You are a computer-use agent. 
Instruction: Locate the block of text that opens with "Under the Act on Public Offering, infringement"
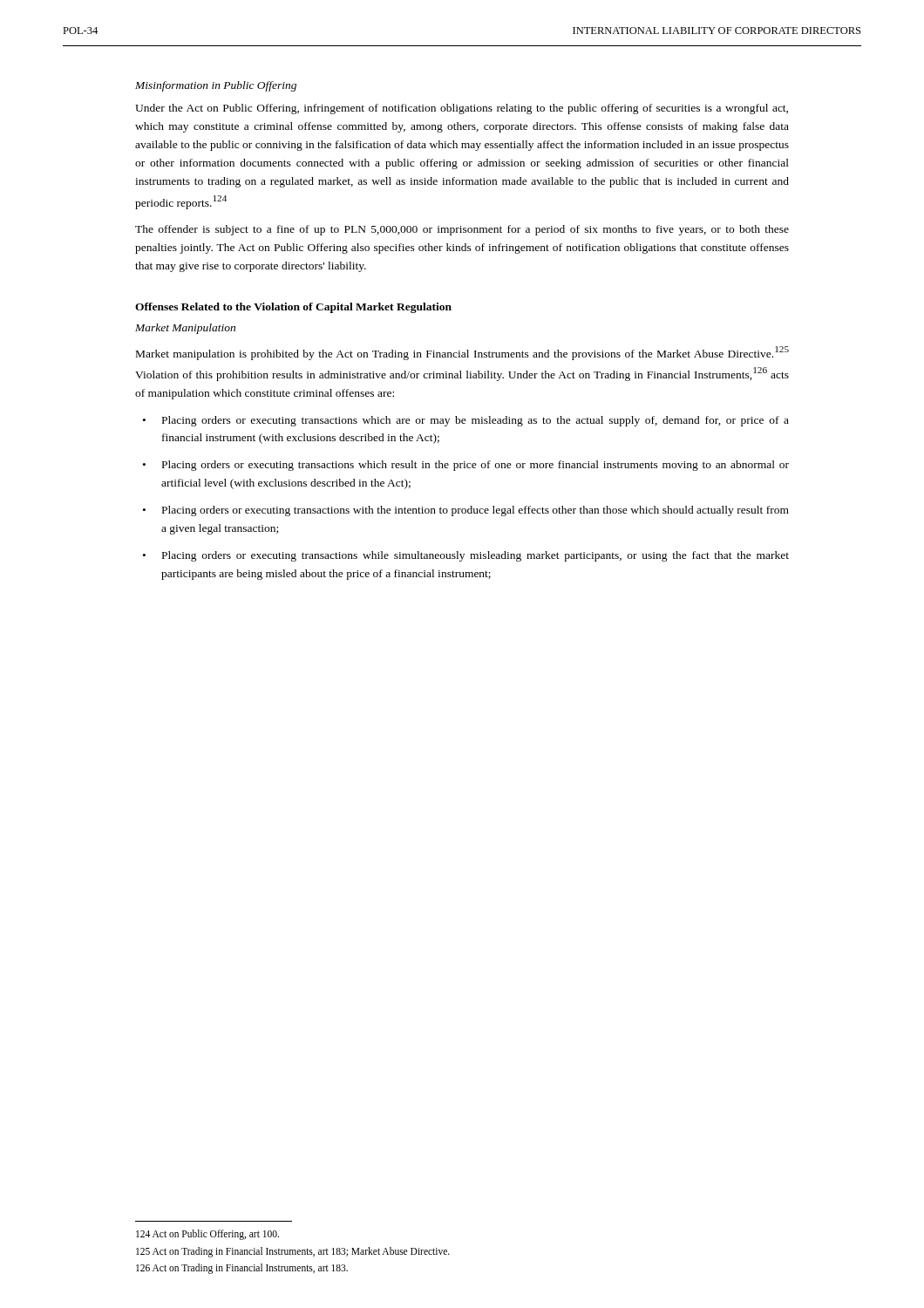(462, 155)
